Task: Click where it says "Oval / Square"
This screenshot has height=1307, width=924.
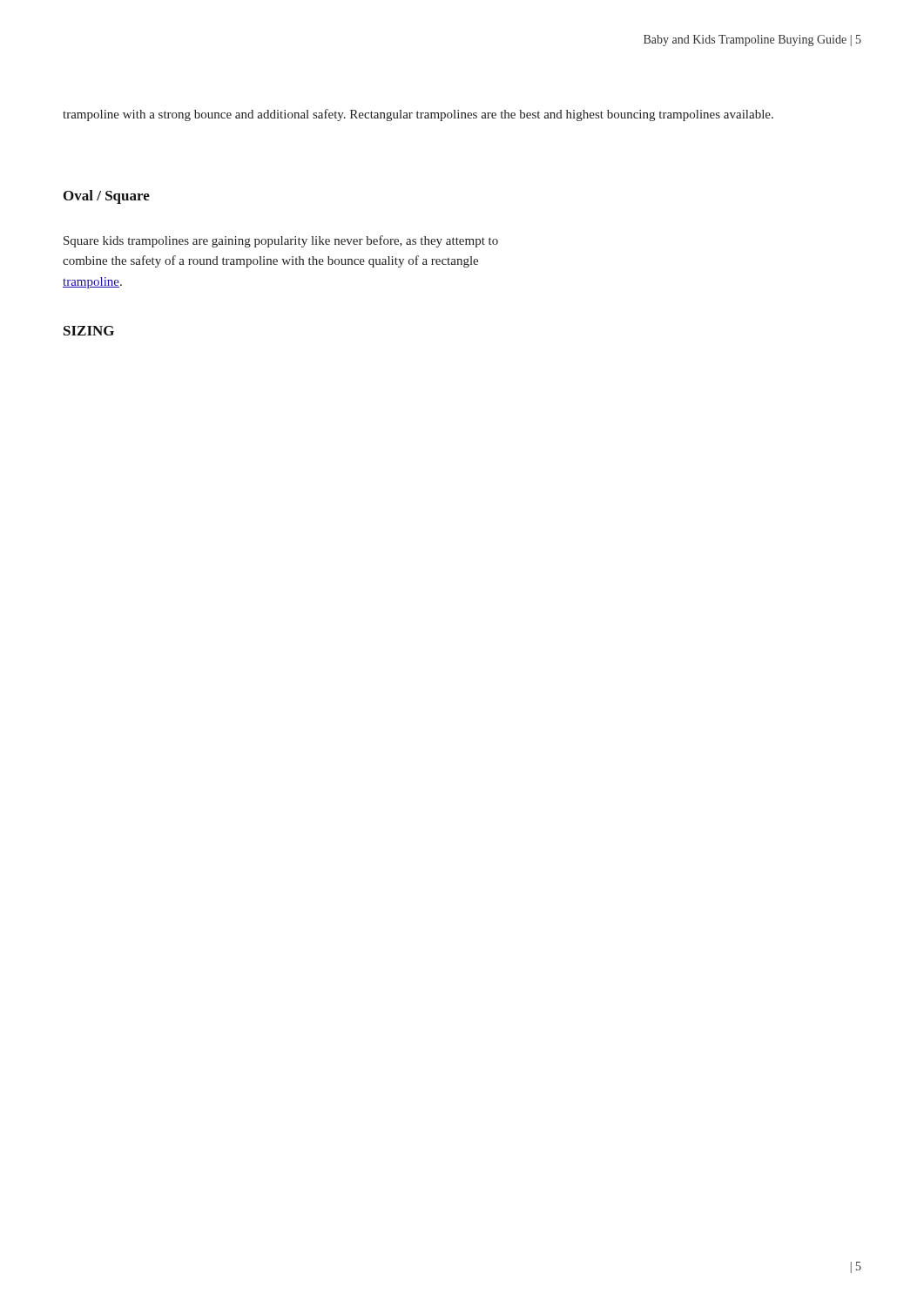Action: [x=106, y=196]
